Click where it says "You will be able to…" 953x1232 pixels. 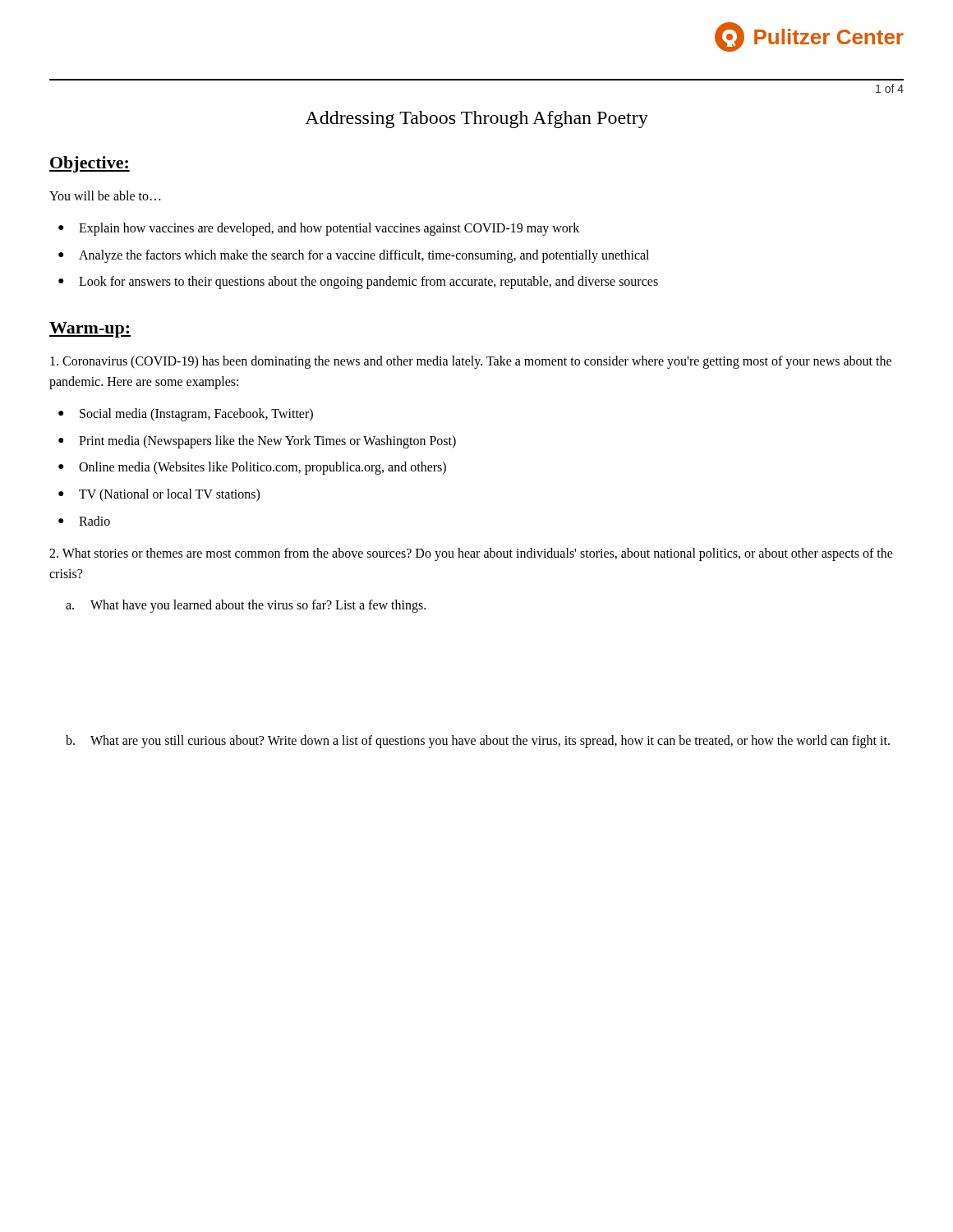(x=106, y=196)
